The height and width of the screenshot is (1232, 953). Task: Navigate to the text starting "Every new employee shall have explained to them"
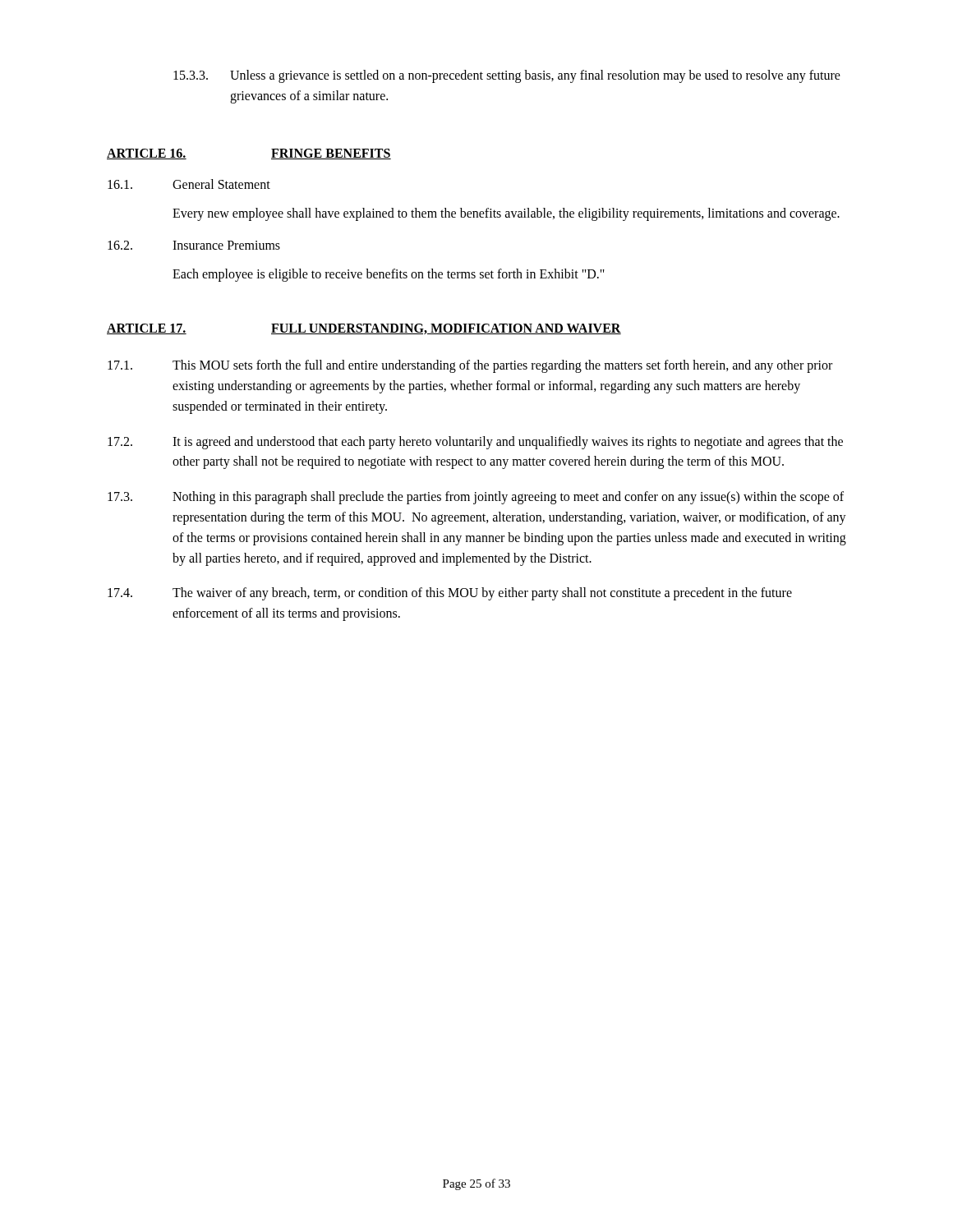click(x=506, y=213)
